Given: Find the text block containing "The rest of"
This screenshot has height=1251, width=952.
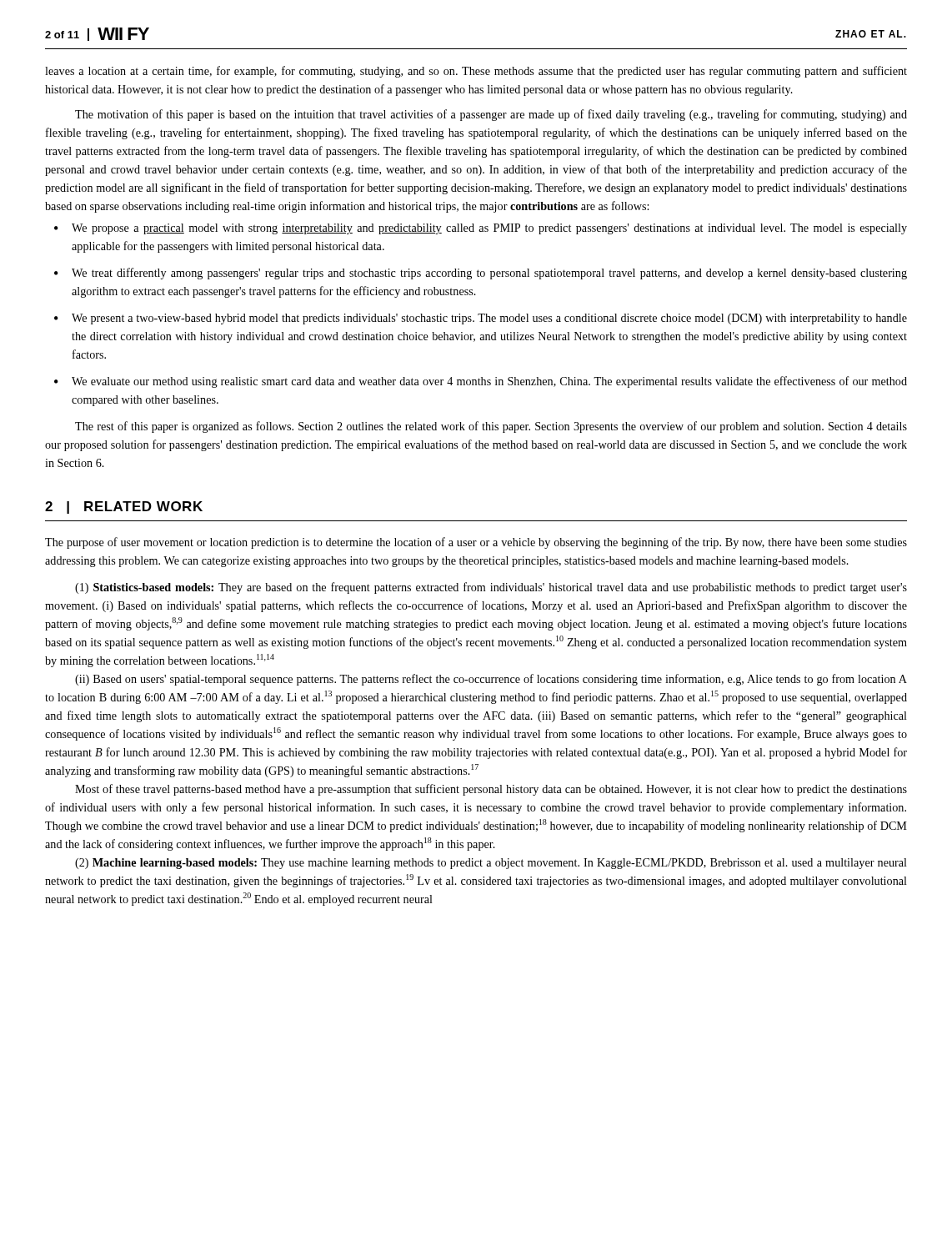Looking at the screenshot, I should pos(476,444).
